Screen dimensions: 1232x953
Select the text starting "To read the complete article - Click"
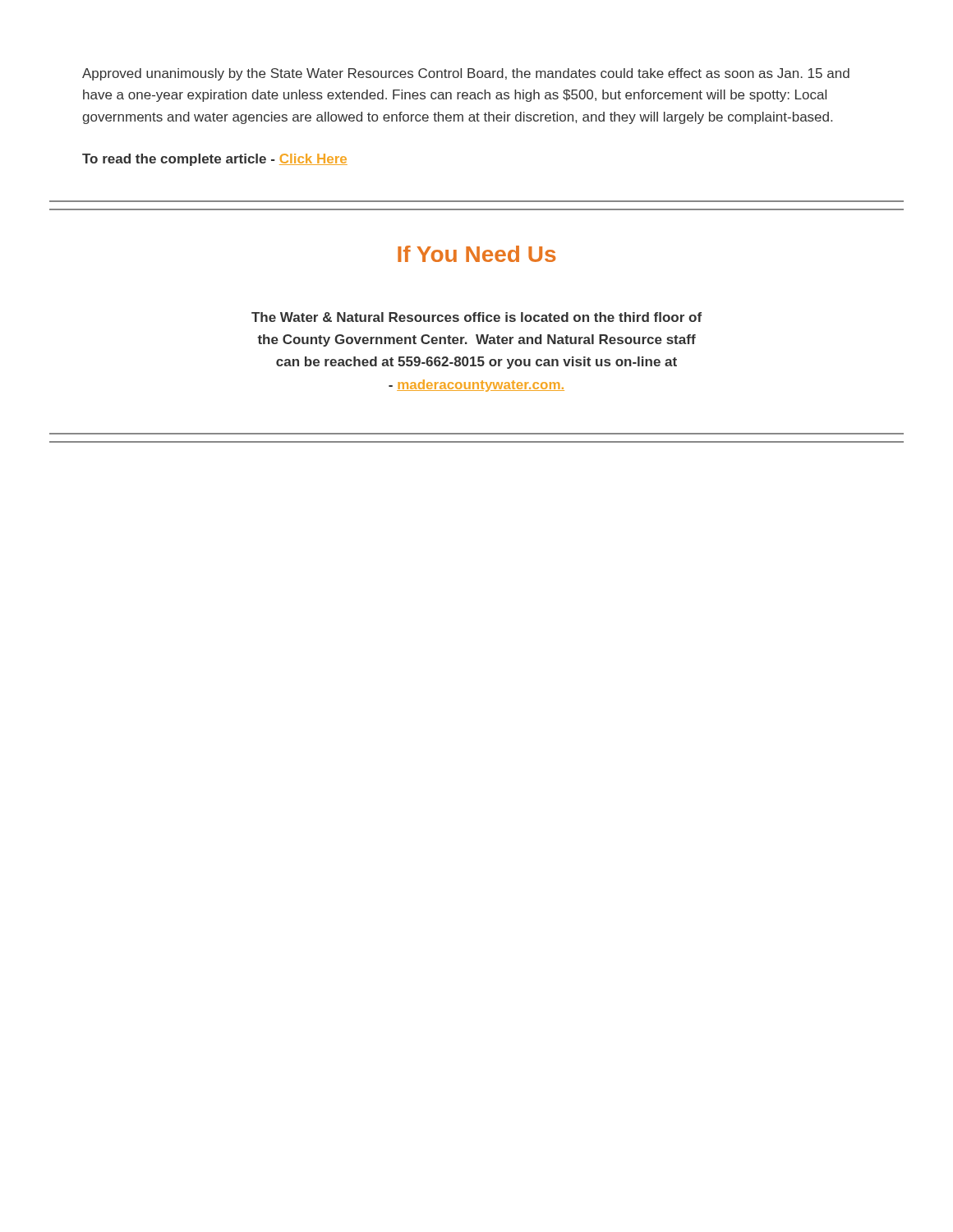[215, 160]
